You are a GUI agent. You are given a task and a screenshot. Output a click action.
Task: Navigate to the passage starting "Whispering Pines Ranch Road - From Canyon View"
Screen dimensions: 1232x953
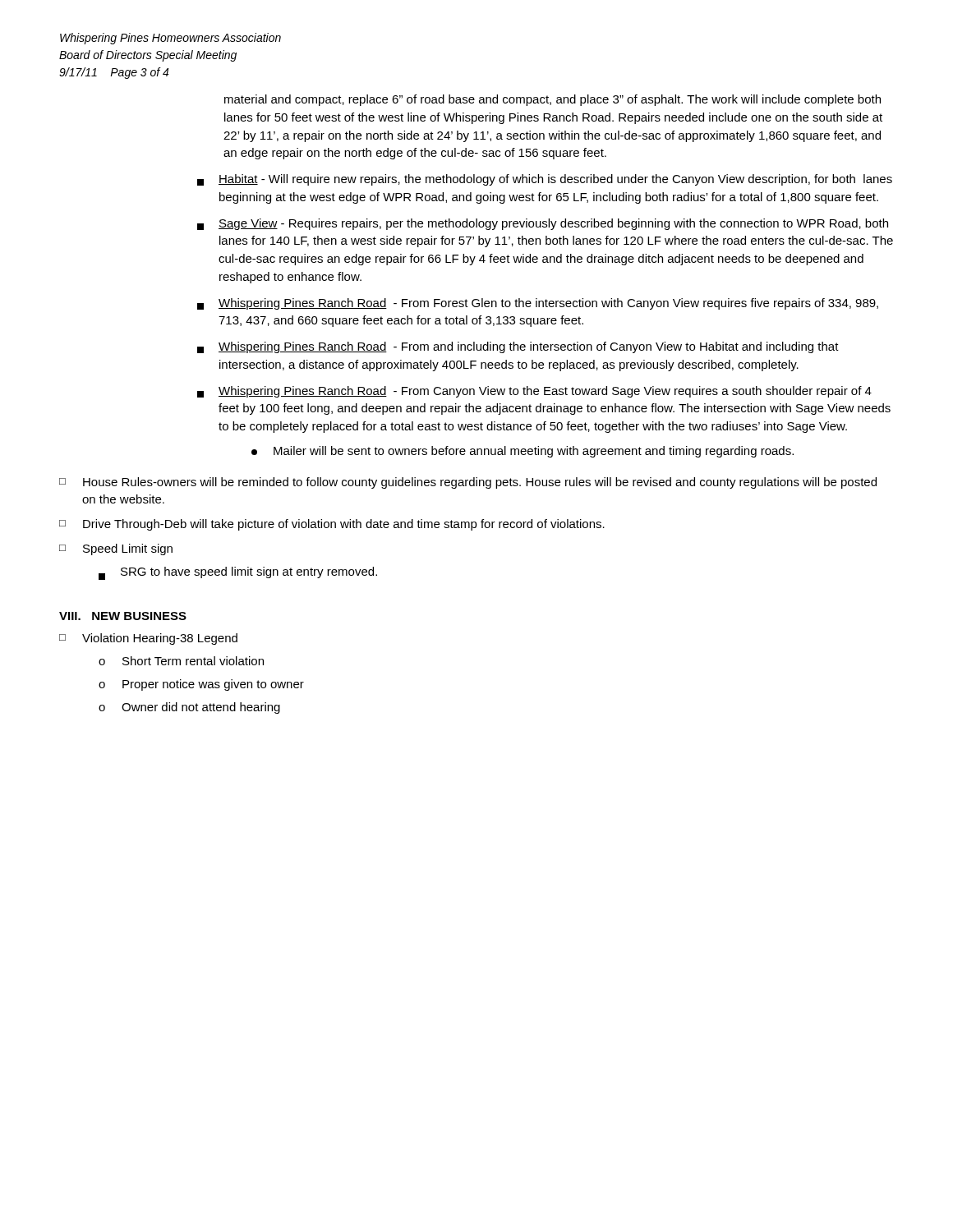545,423
